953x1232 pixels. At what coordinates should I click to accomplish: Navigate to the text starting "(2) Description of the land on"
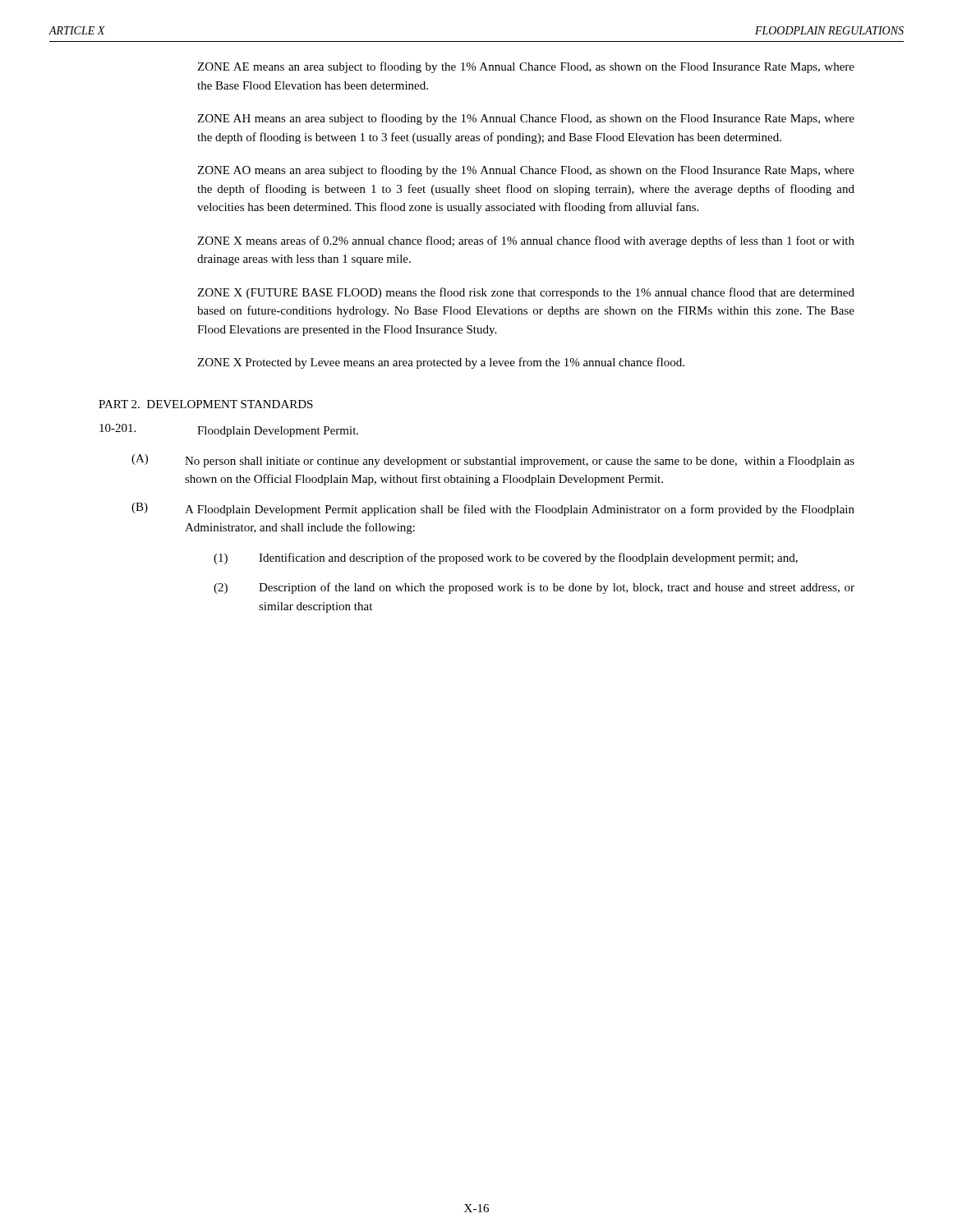click(534, 597)
